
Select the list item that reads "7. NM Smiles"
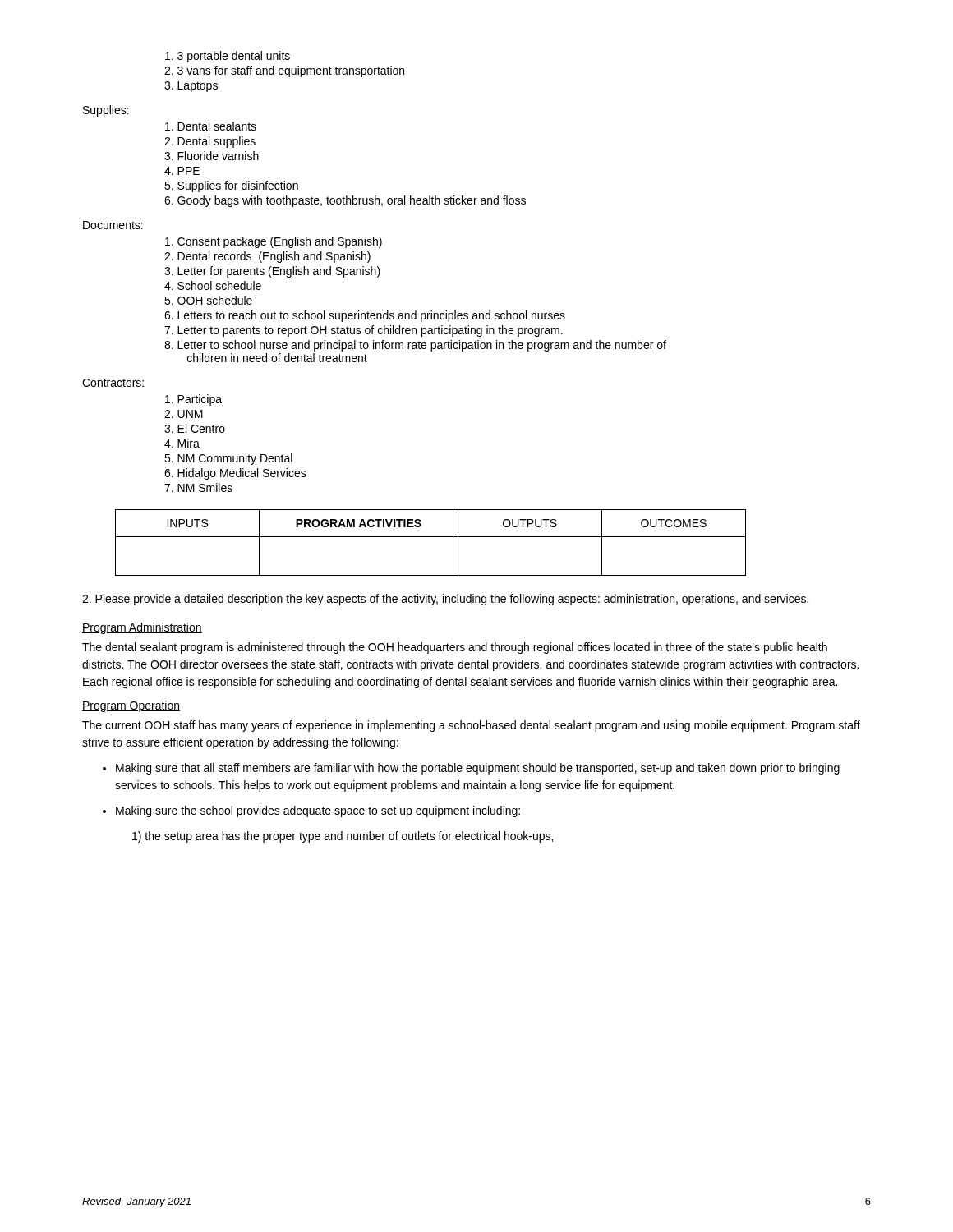[x=199, y=488]
